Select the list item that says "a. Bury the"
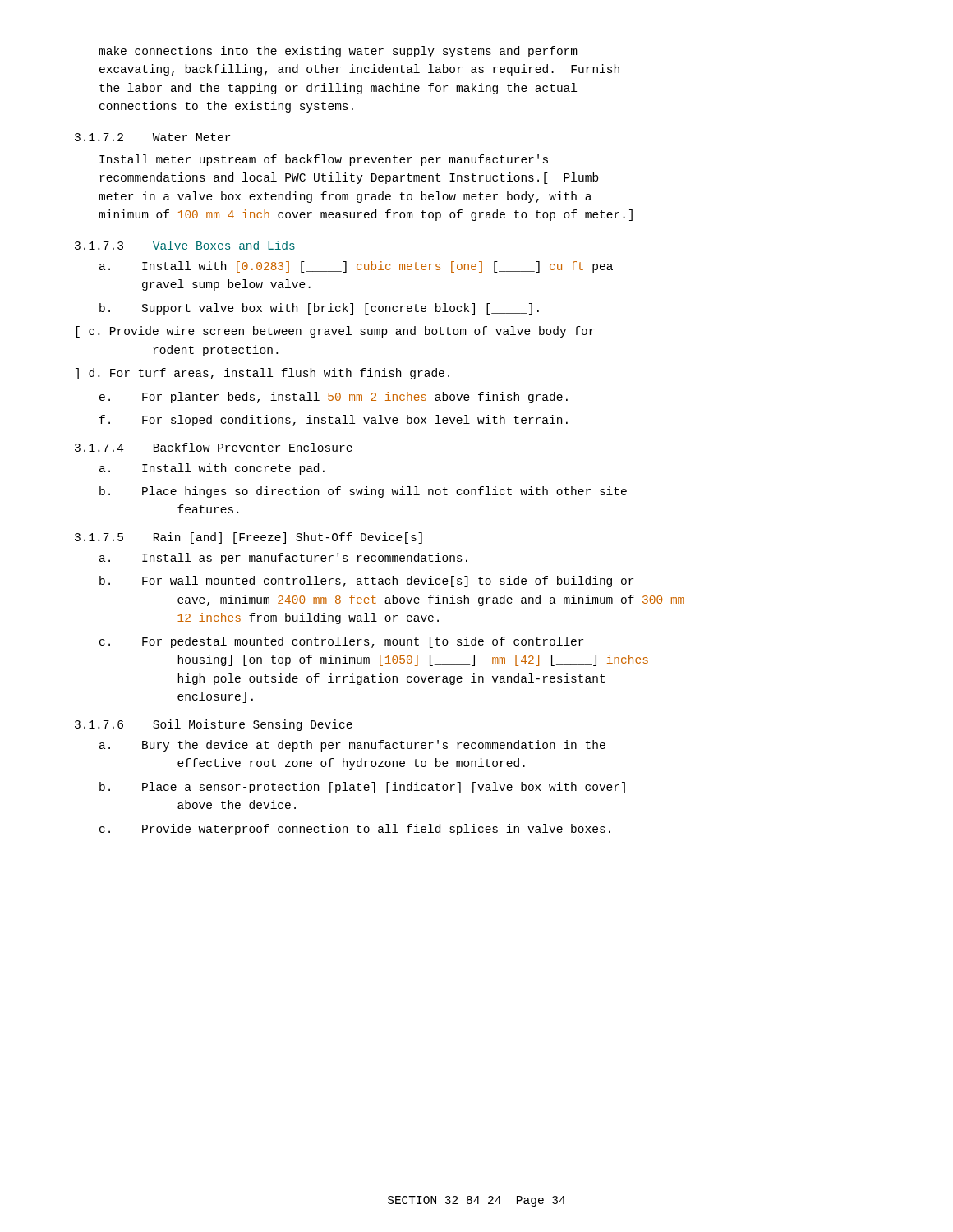Viewport: 953px width, 1232px height. [x=489, y=755]
